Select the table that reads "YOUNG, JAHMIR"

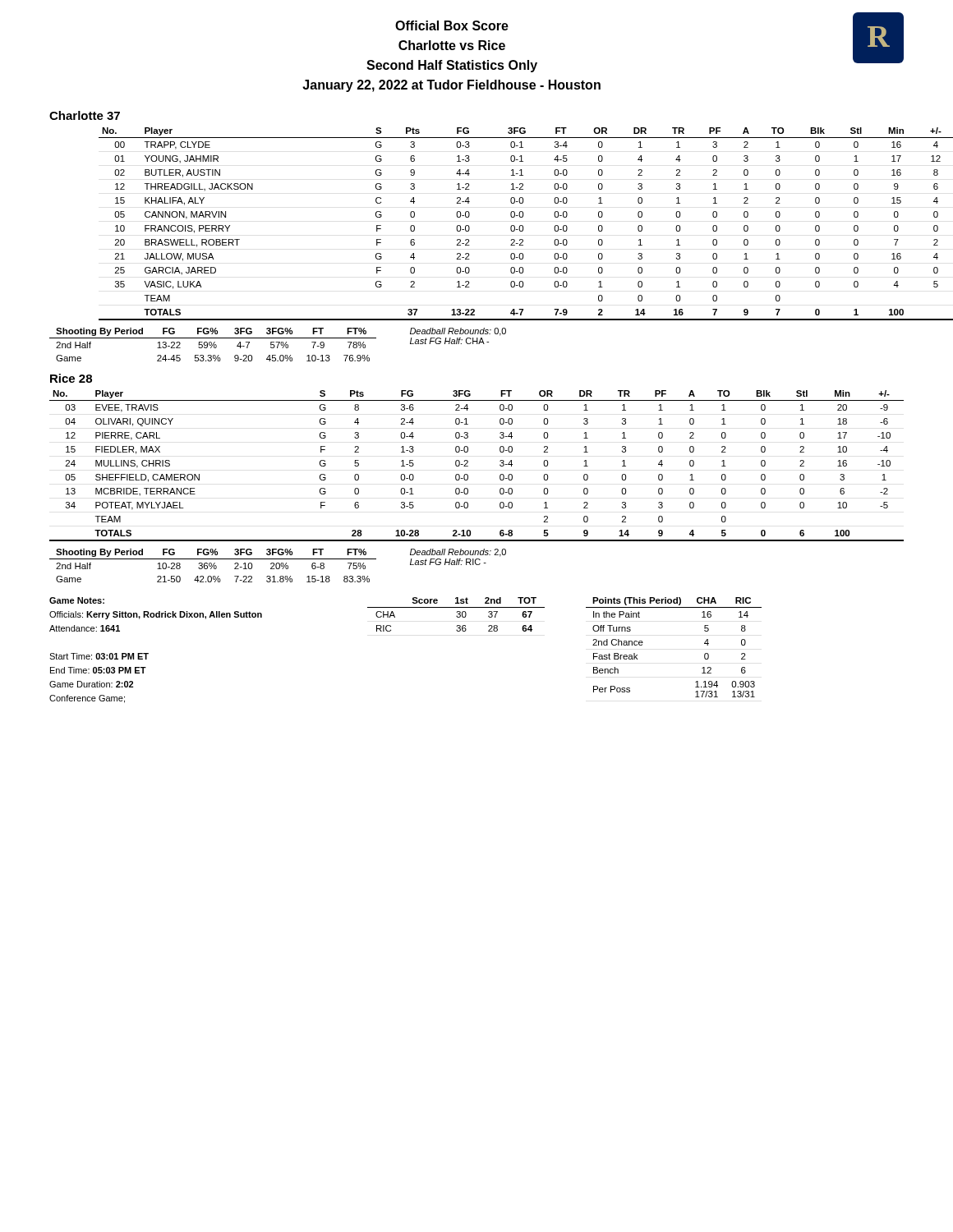[476, 222]
